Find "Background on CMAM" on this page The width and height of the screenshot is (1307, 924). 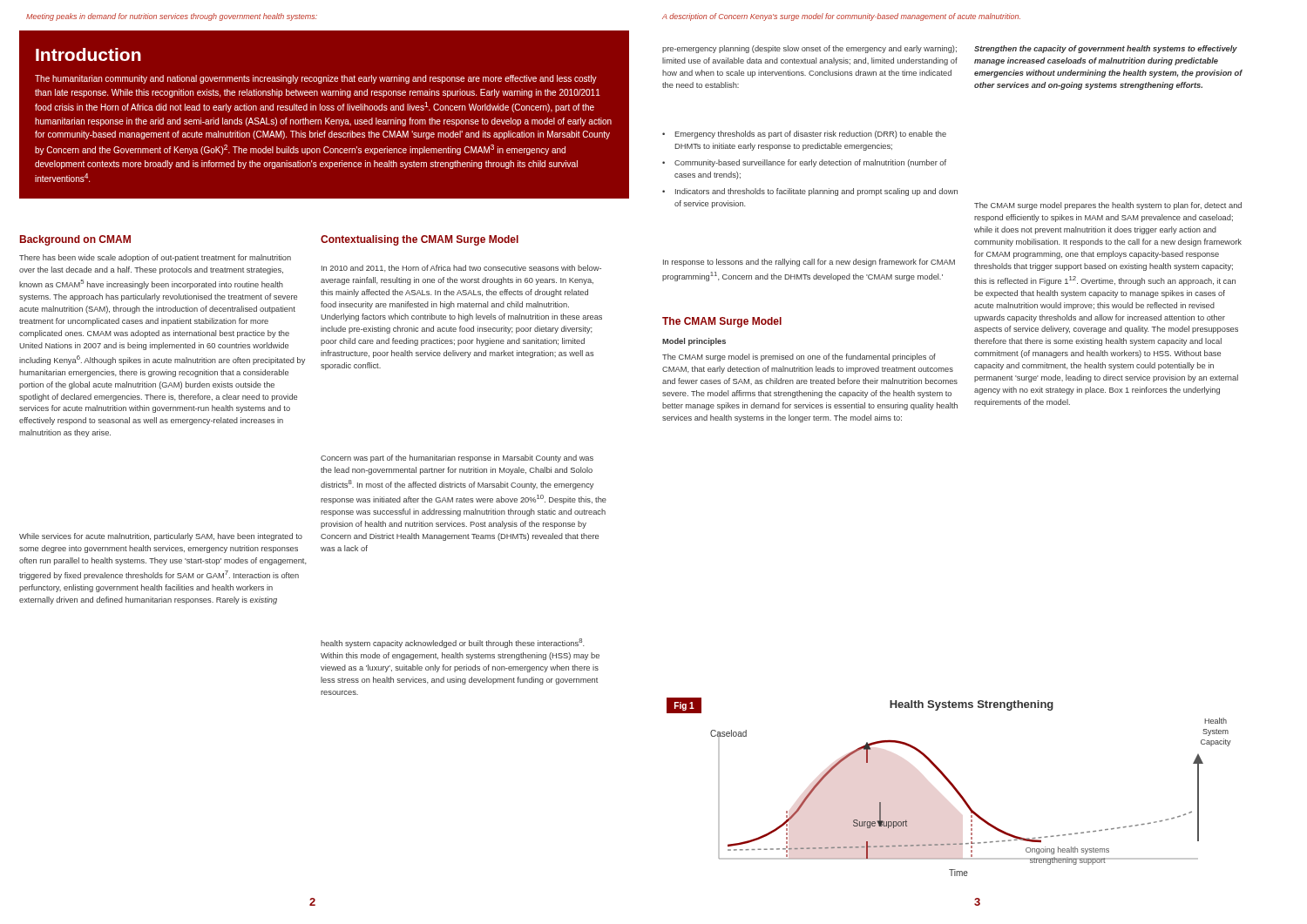tap(75, 240)
